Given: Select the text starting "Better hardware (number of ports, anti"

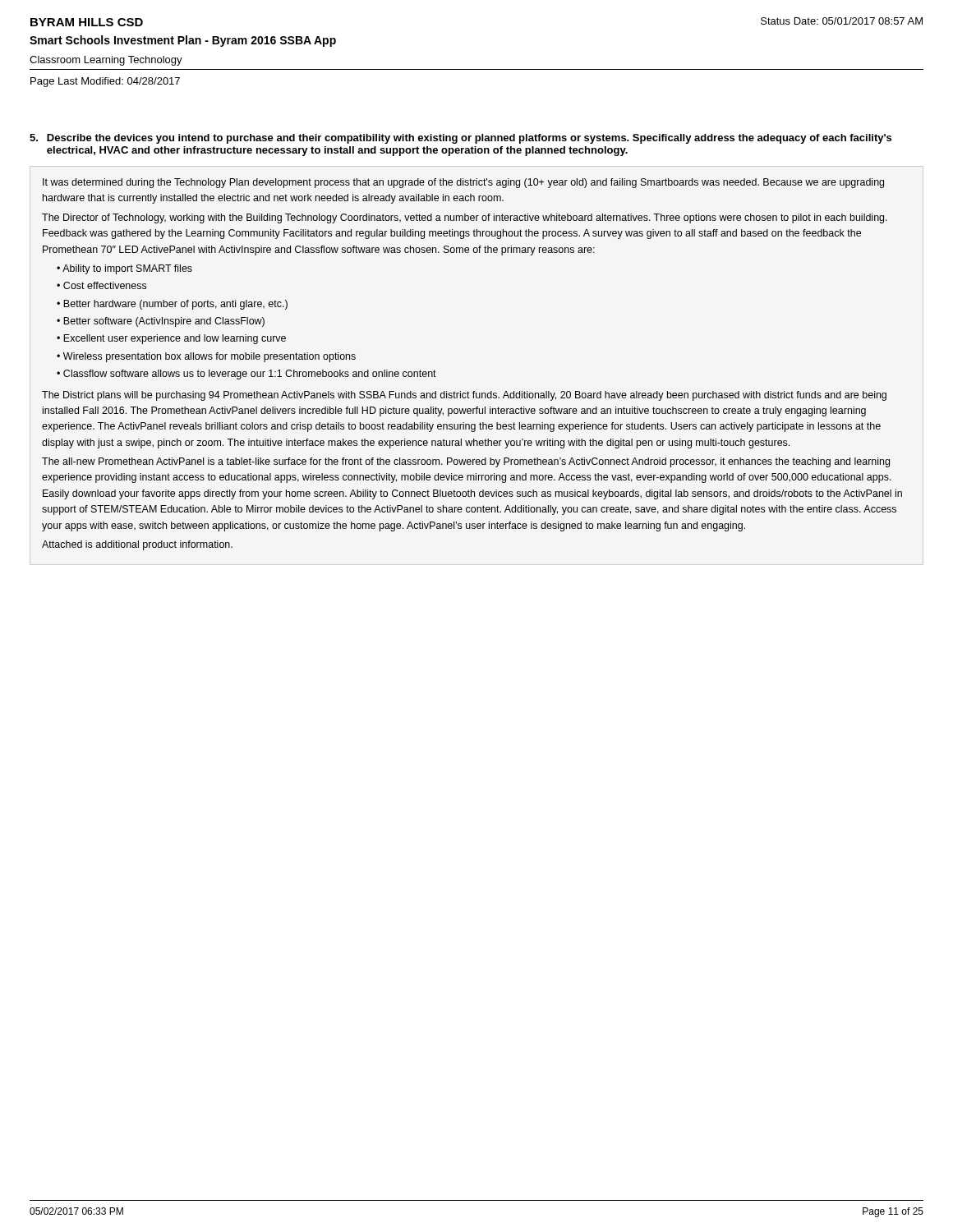Looking at the screenshot, I should [x=176, y=304].
